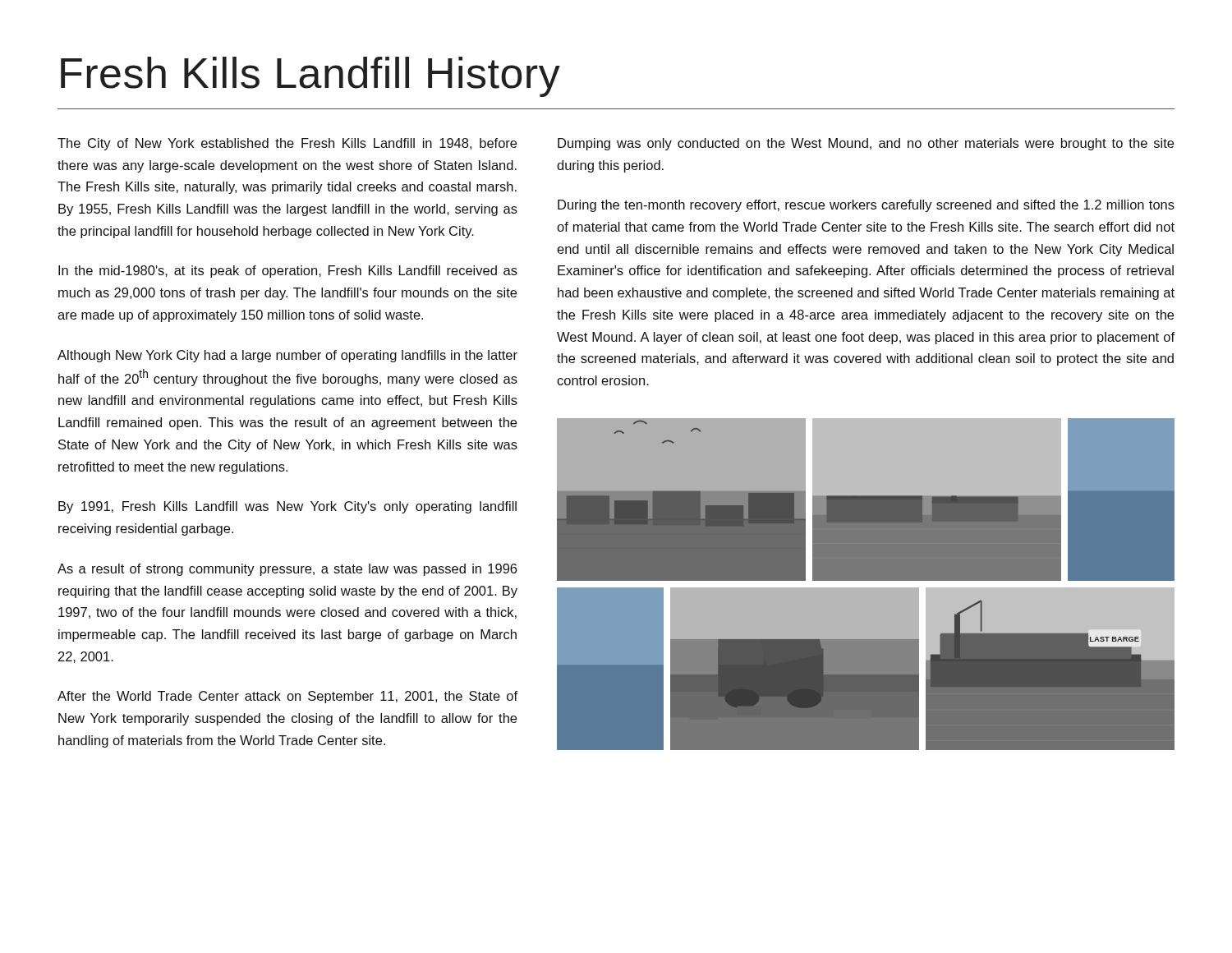Select the photo
The image size is (1232, 953).
point(866,584)
